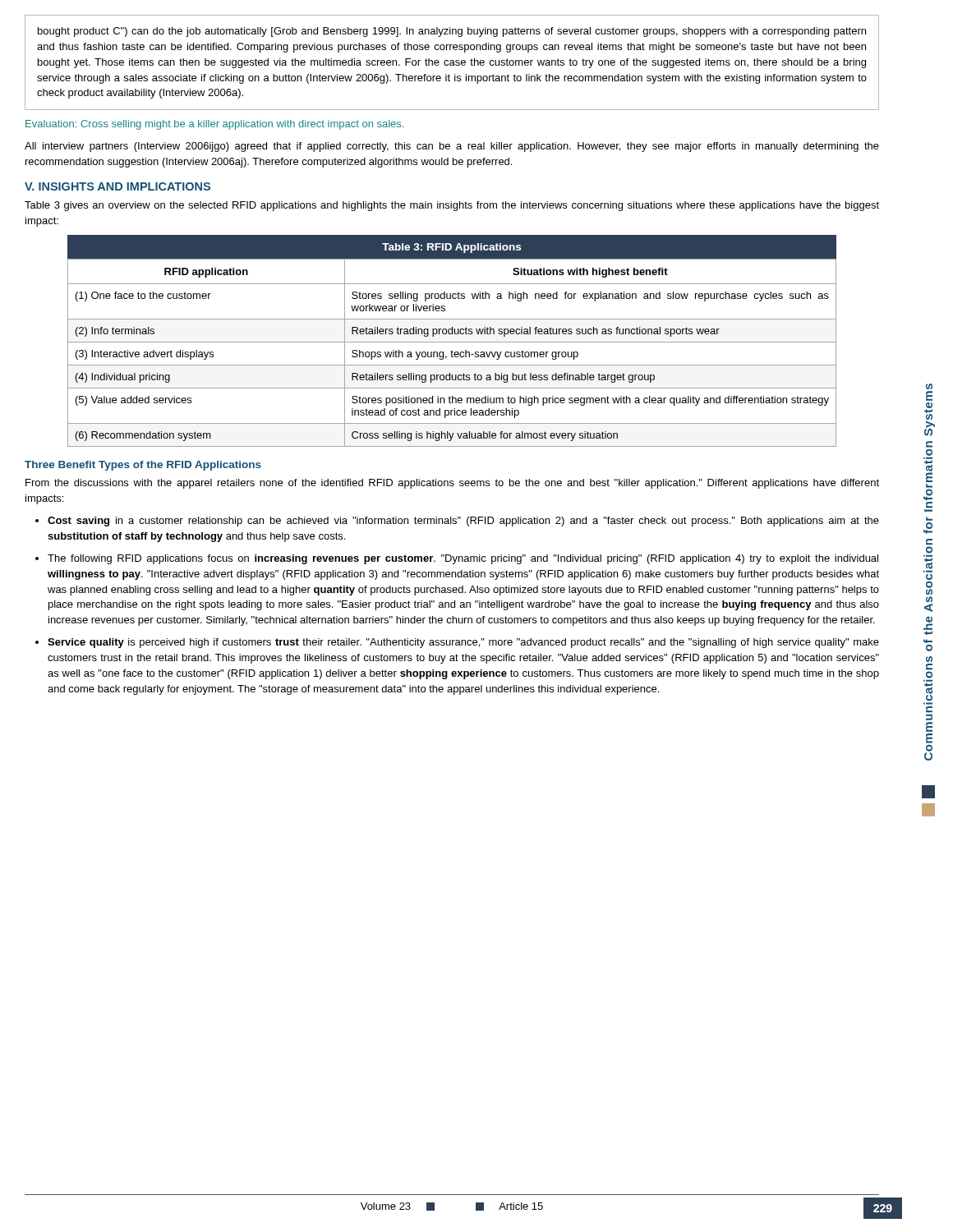Select the table that reads "Situations with highest benefit"
Viewport: 953px width, 1232px height.
click(452, 341)
